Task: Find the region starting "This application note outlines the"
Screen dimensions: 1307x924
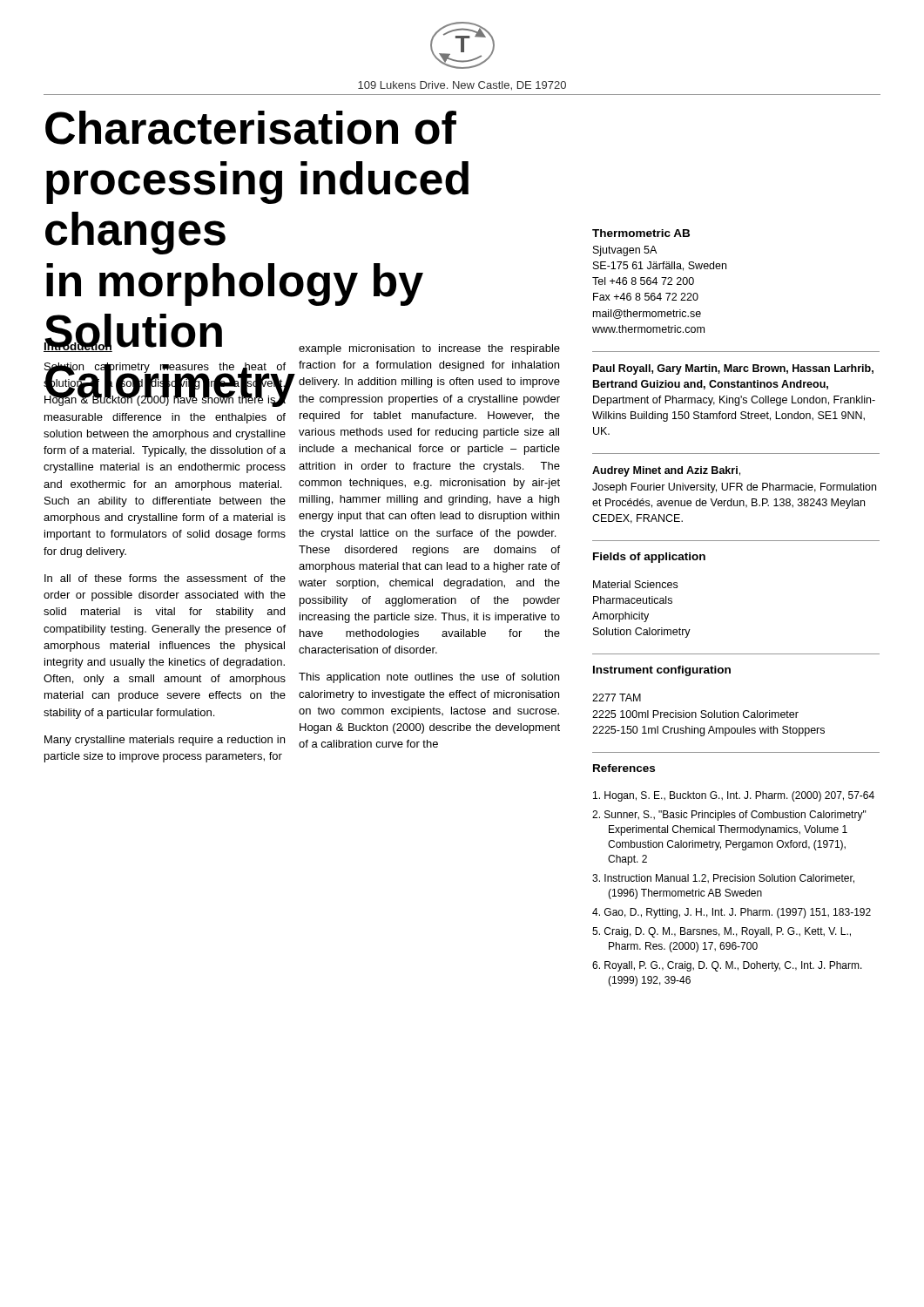Action: click(429, 711)
